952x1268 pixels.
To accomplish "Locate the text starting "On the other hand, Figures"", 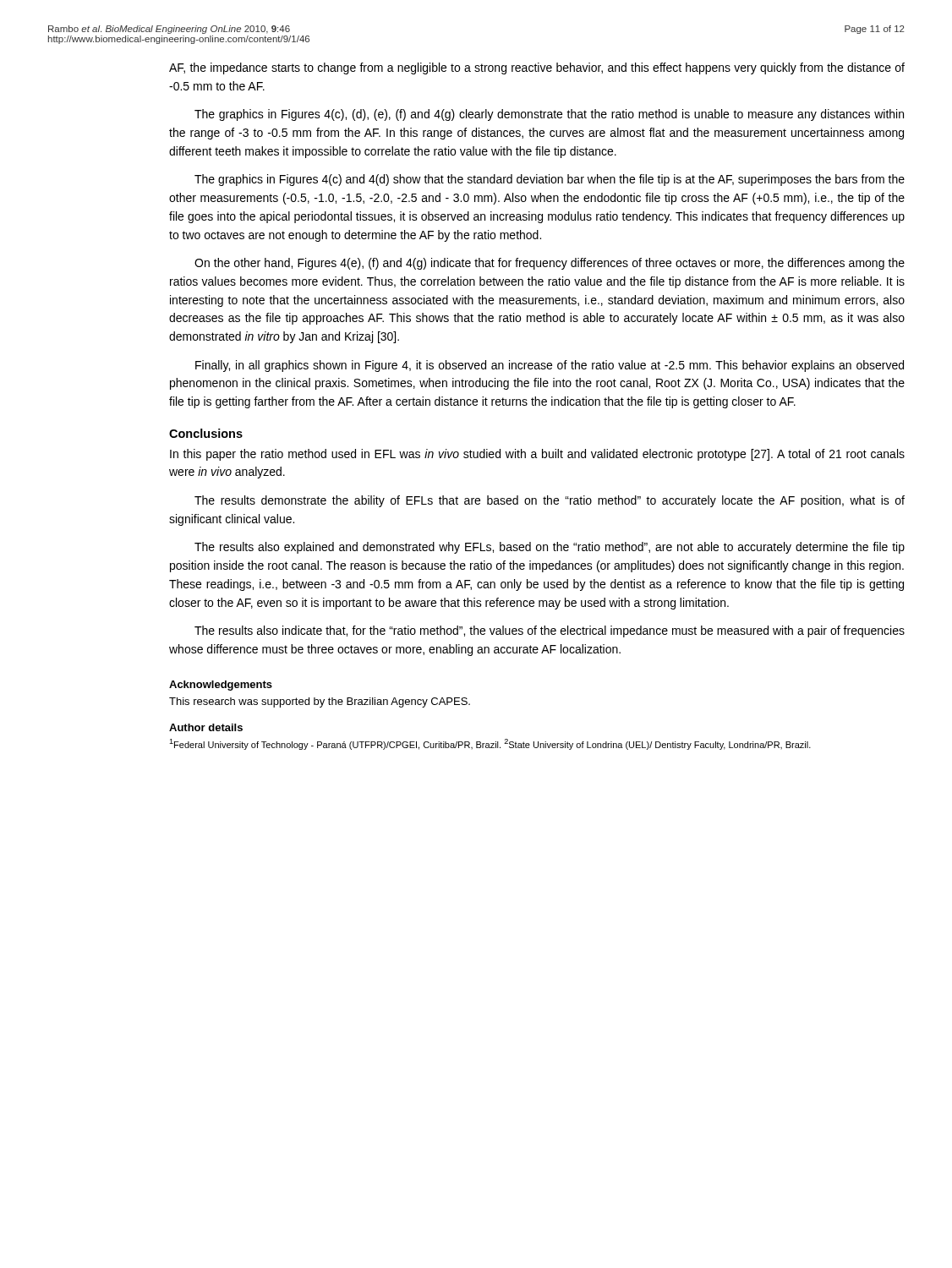I will click(x=537, y=300).
